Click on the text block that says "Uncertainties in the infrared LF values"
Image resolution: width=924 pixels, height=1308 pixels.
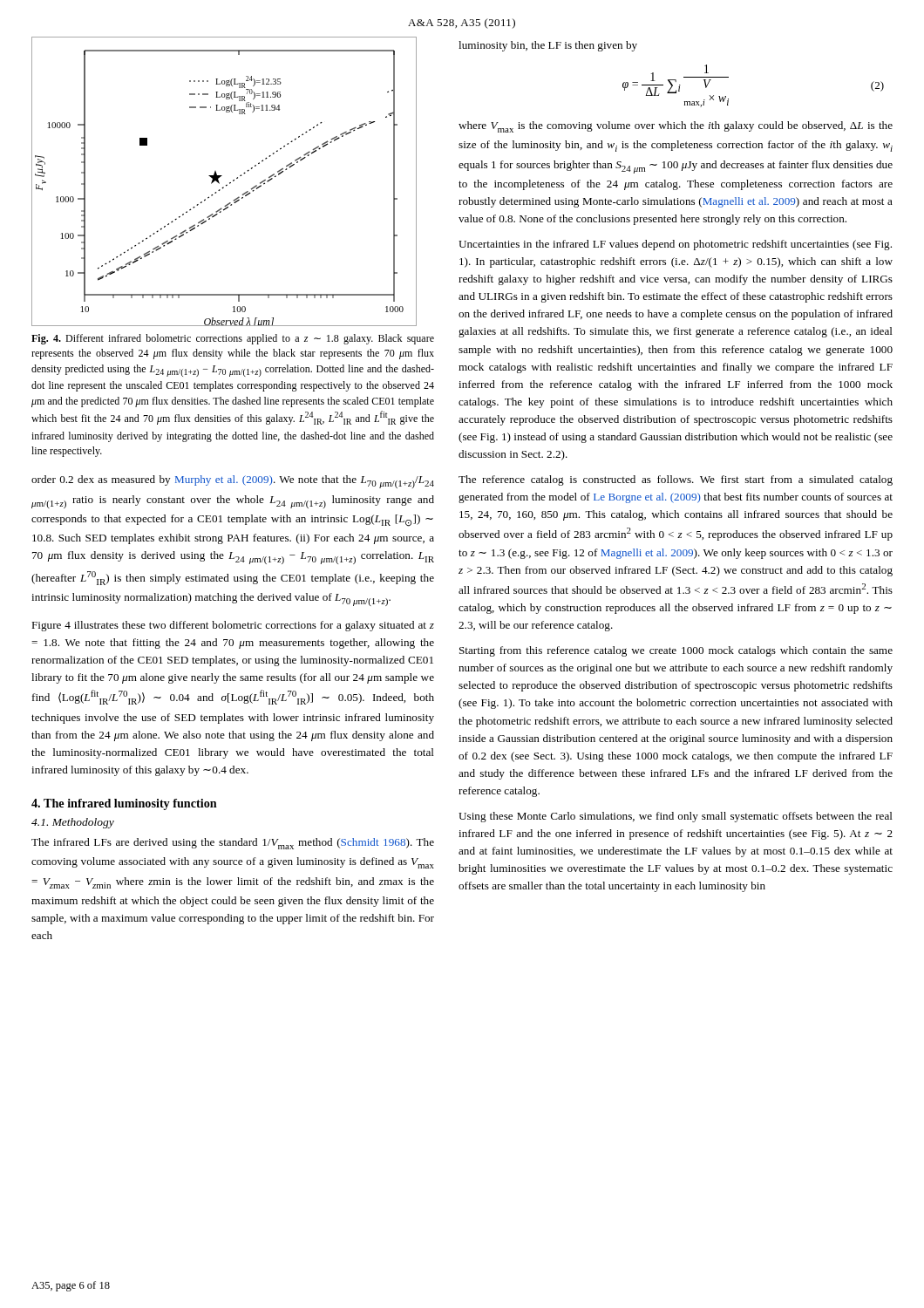click(x=676, y=349)
